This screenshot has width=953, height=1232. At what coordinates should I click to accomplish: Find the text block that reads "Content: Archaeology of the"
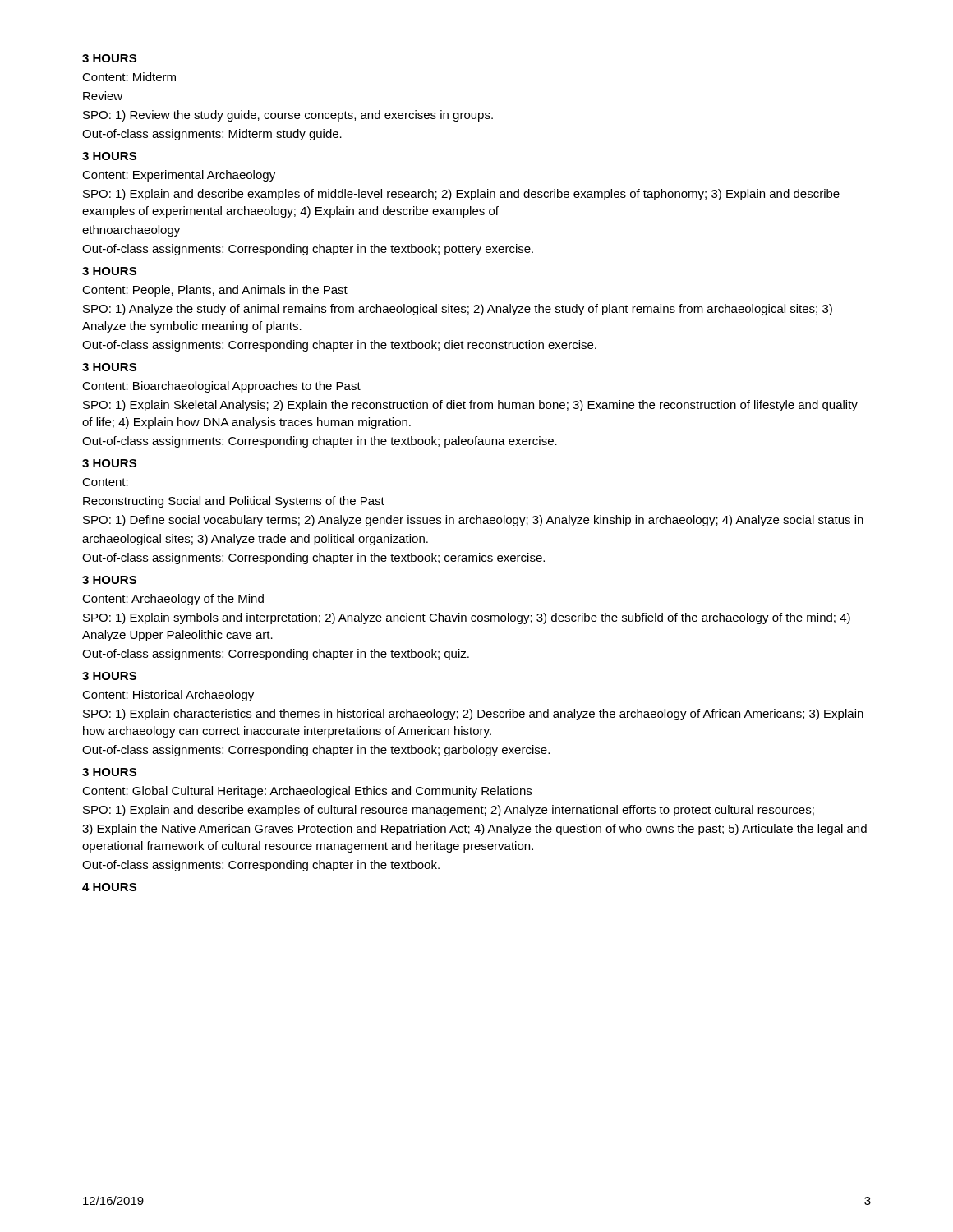173,600
